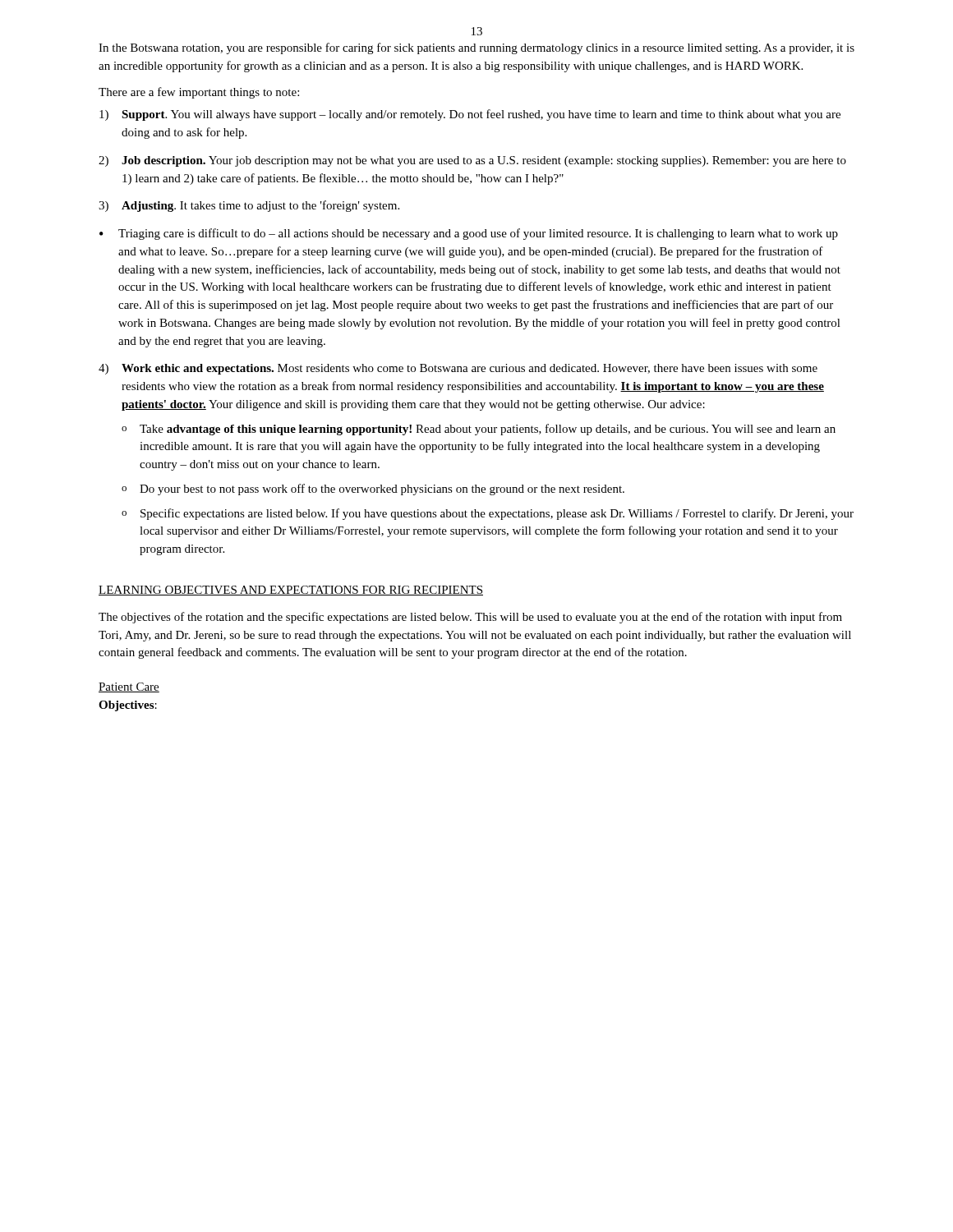The height and width of the screenshot is (1232, 953).
Task: Select the list item containing "• Triaging care is difficult to do –"
Action: click(476, 288)
